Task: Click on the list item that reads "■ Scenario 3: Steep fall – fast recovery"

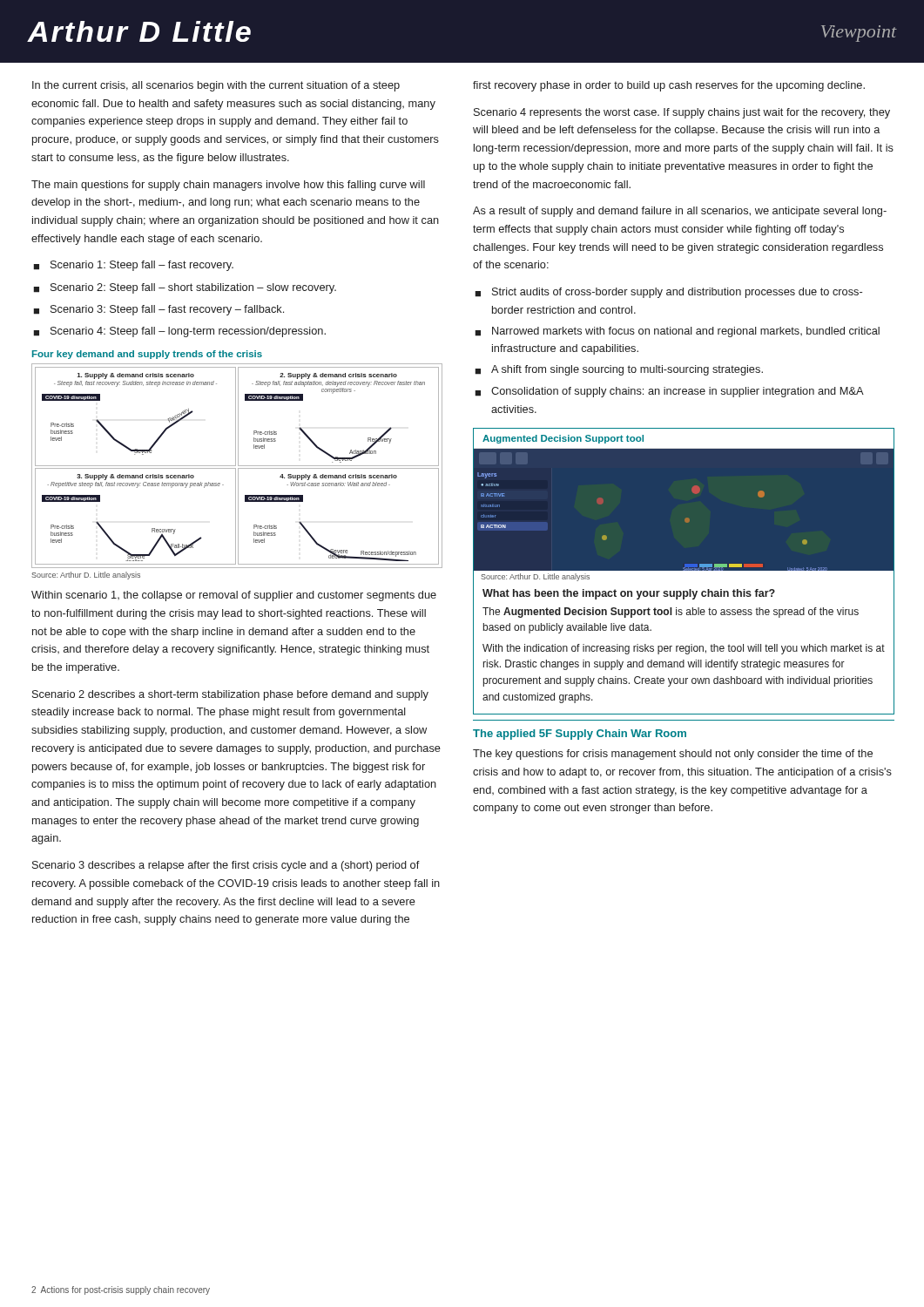Action: pos(159,310)
